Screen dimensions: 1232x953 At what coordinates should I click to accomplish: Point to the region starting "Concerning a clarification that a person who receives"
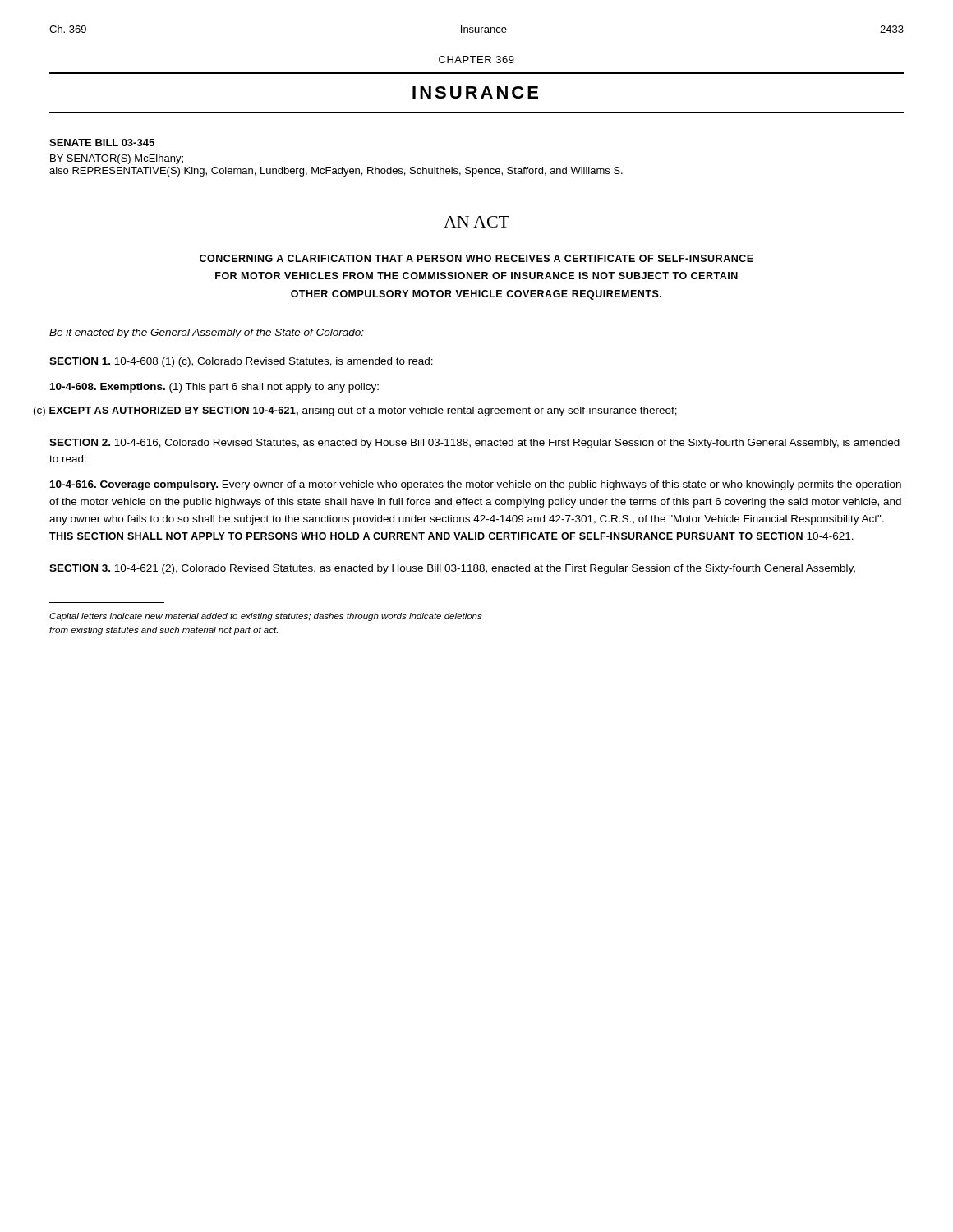tap(476, 276)
